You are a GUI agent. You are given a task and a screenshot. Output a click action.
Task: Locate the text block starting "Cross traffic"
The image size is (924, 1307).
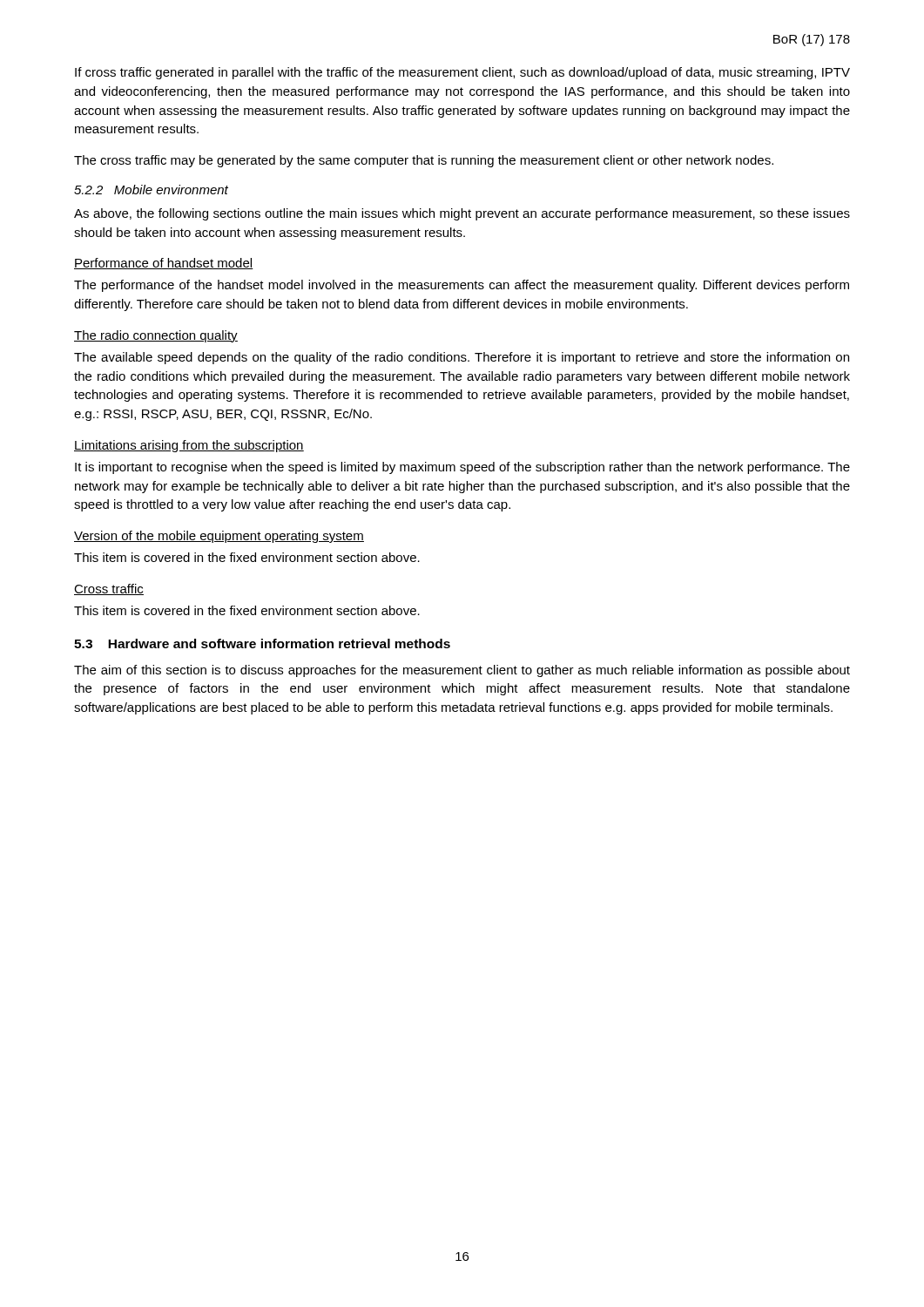(x=109, y=588)
